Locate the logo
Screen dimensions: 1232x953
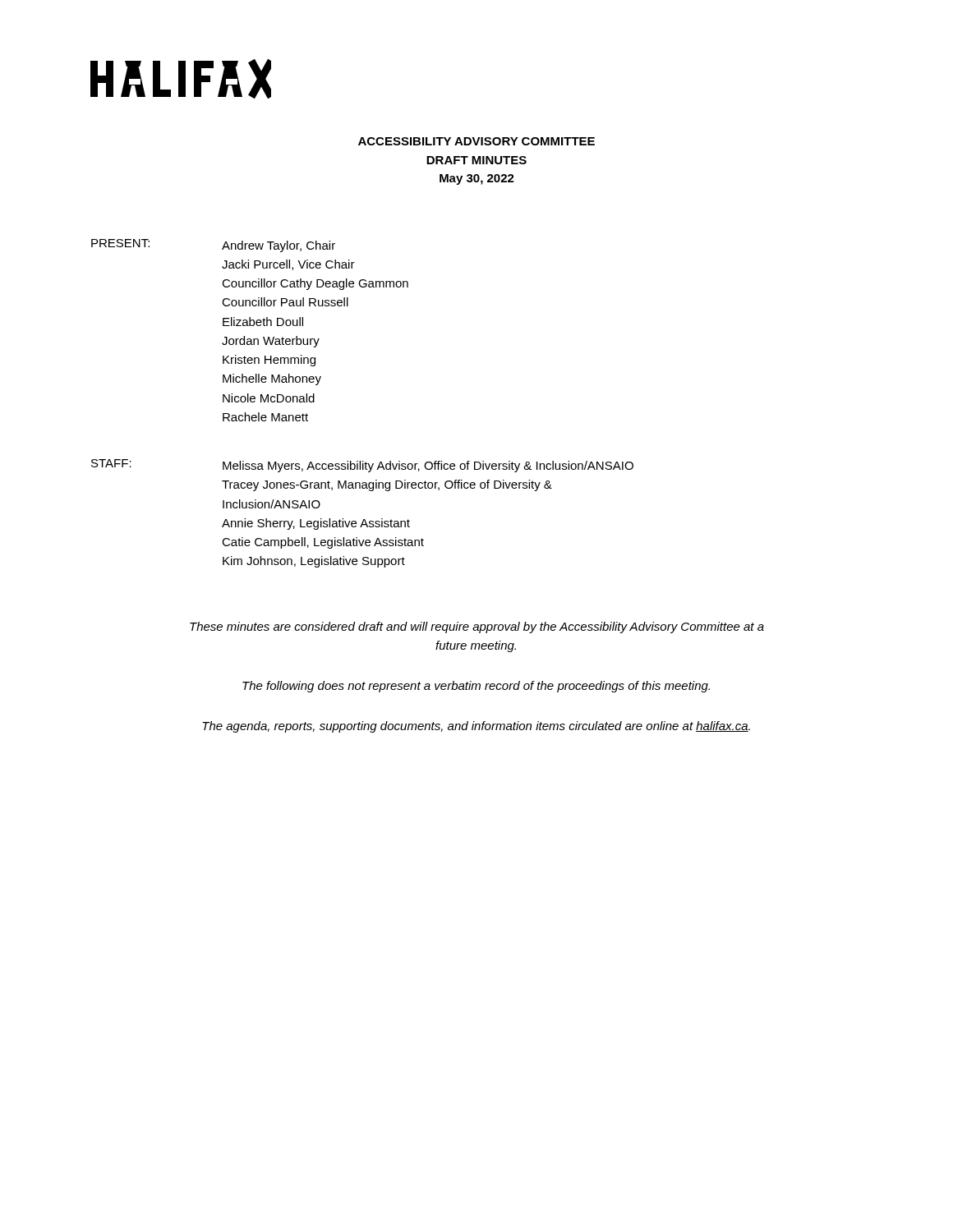476,80
